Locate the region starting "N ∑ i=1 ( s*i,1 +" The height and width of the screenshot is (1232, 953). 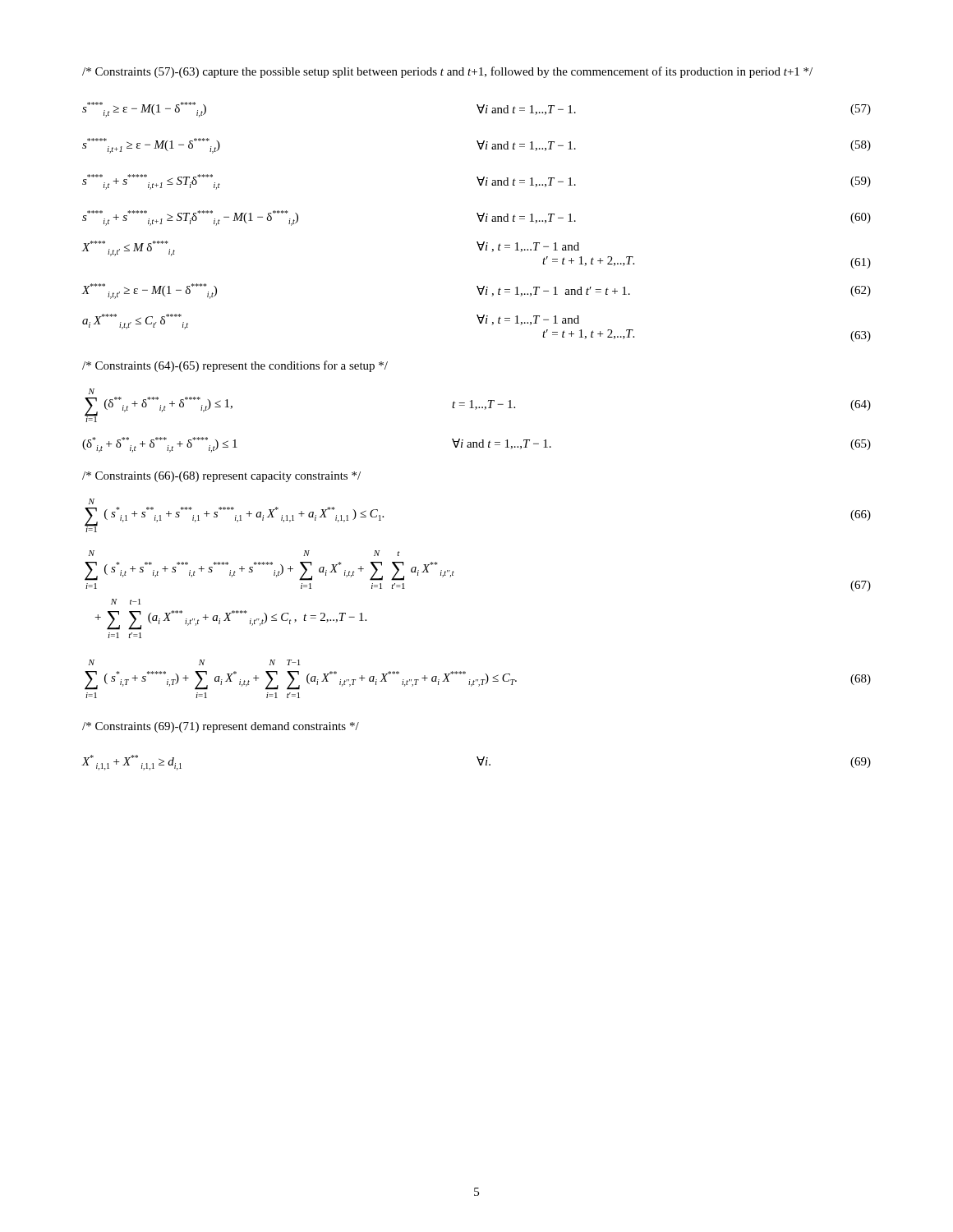pos(92,501)
